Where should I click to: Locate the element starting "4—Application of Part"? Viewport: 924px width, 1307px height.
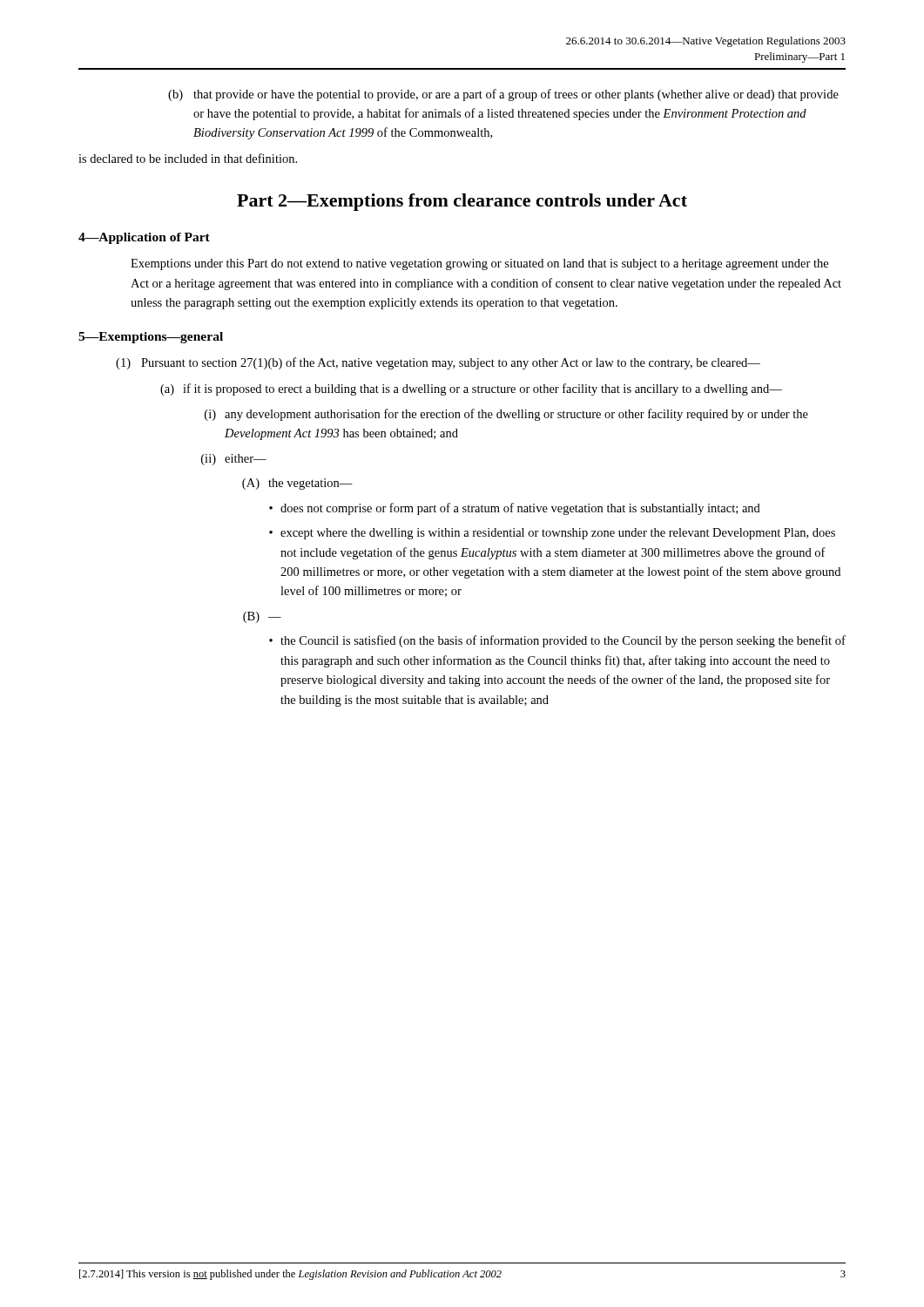[144, 238]
